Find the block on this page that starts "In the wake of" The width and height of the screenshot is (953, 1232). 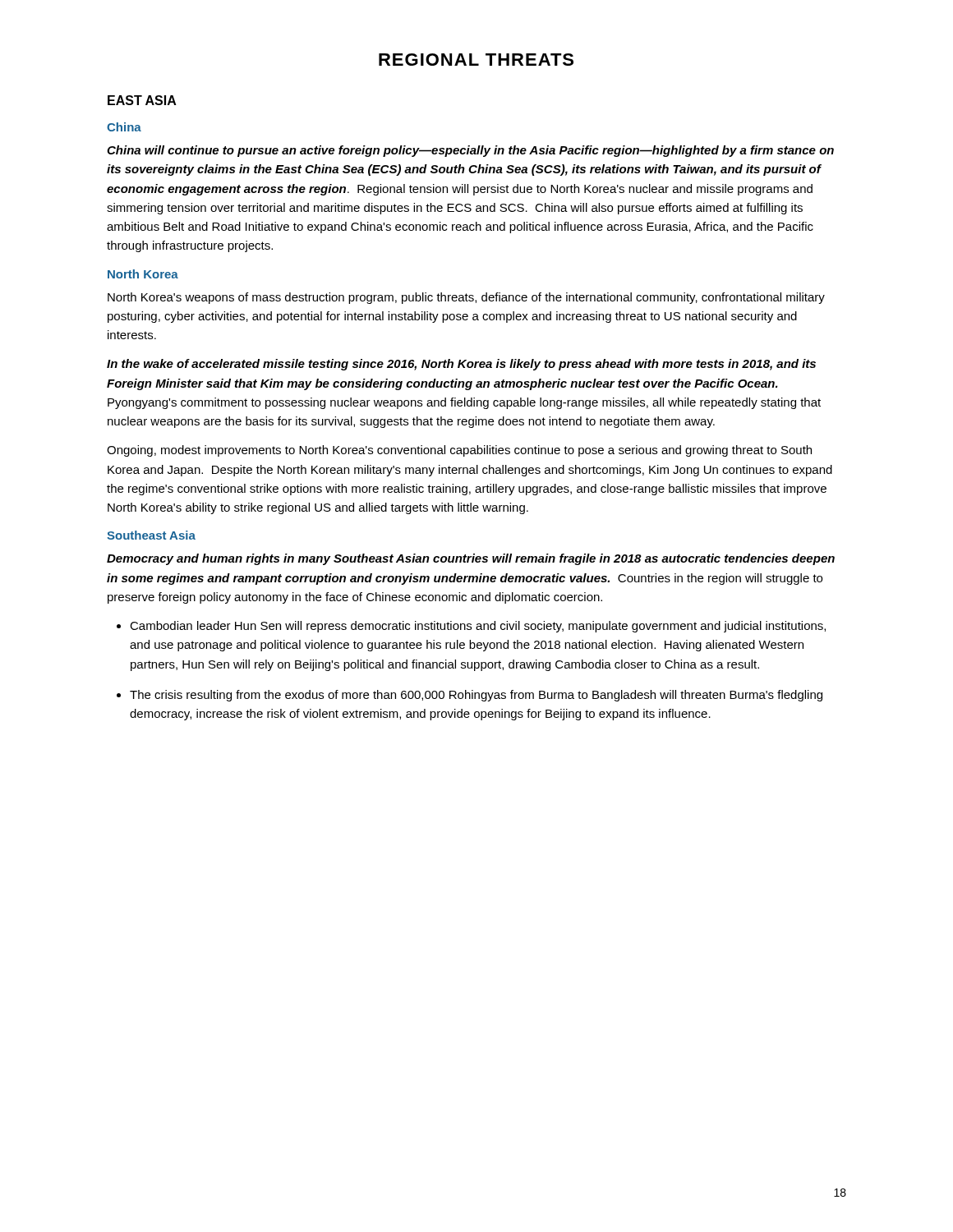click(x=464, y=392)
